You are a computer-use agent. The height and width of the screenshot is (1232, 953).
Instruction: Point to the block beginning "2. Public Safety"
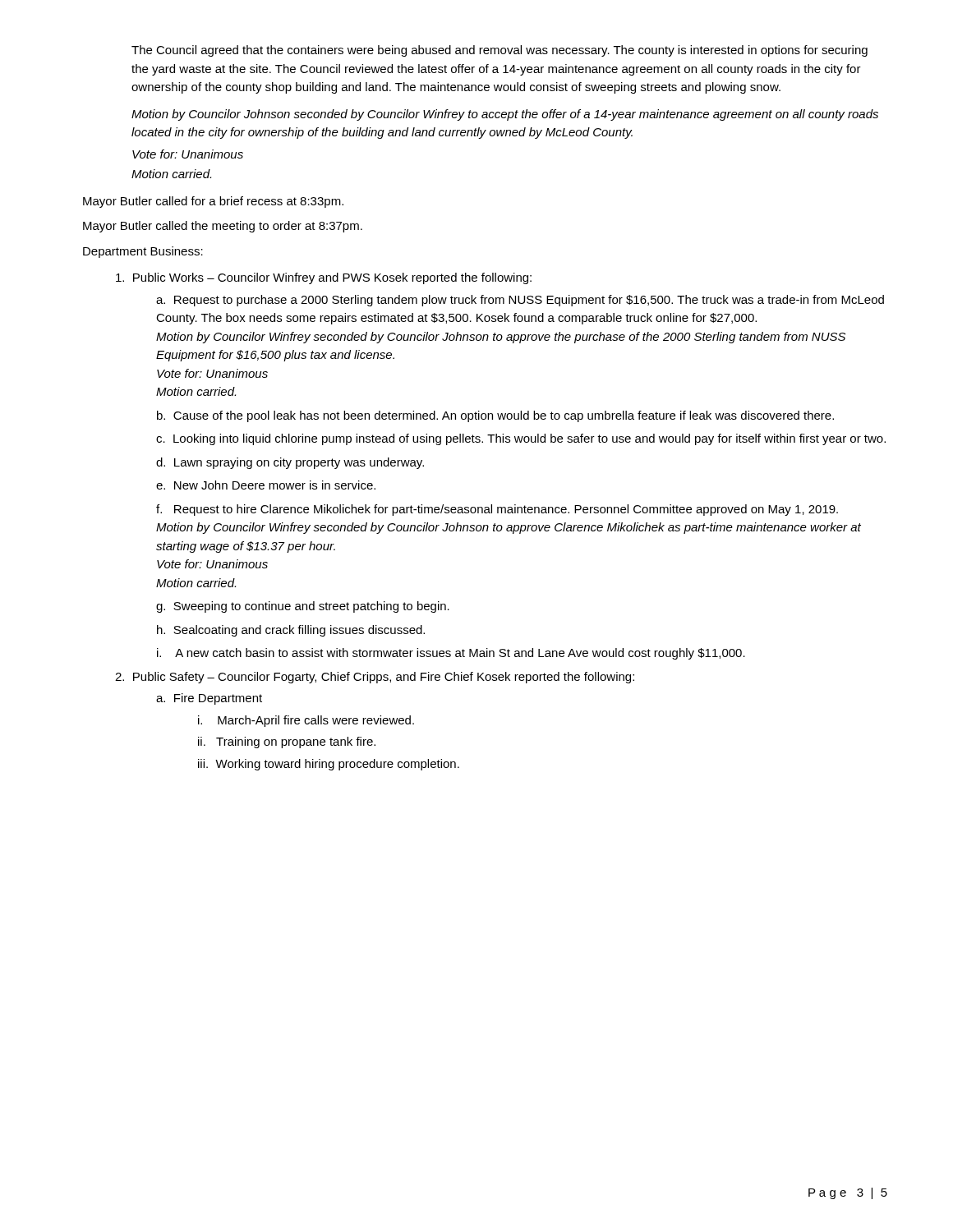(375, 676)
